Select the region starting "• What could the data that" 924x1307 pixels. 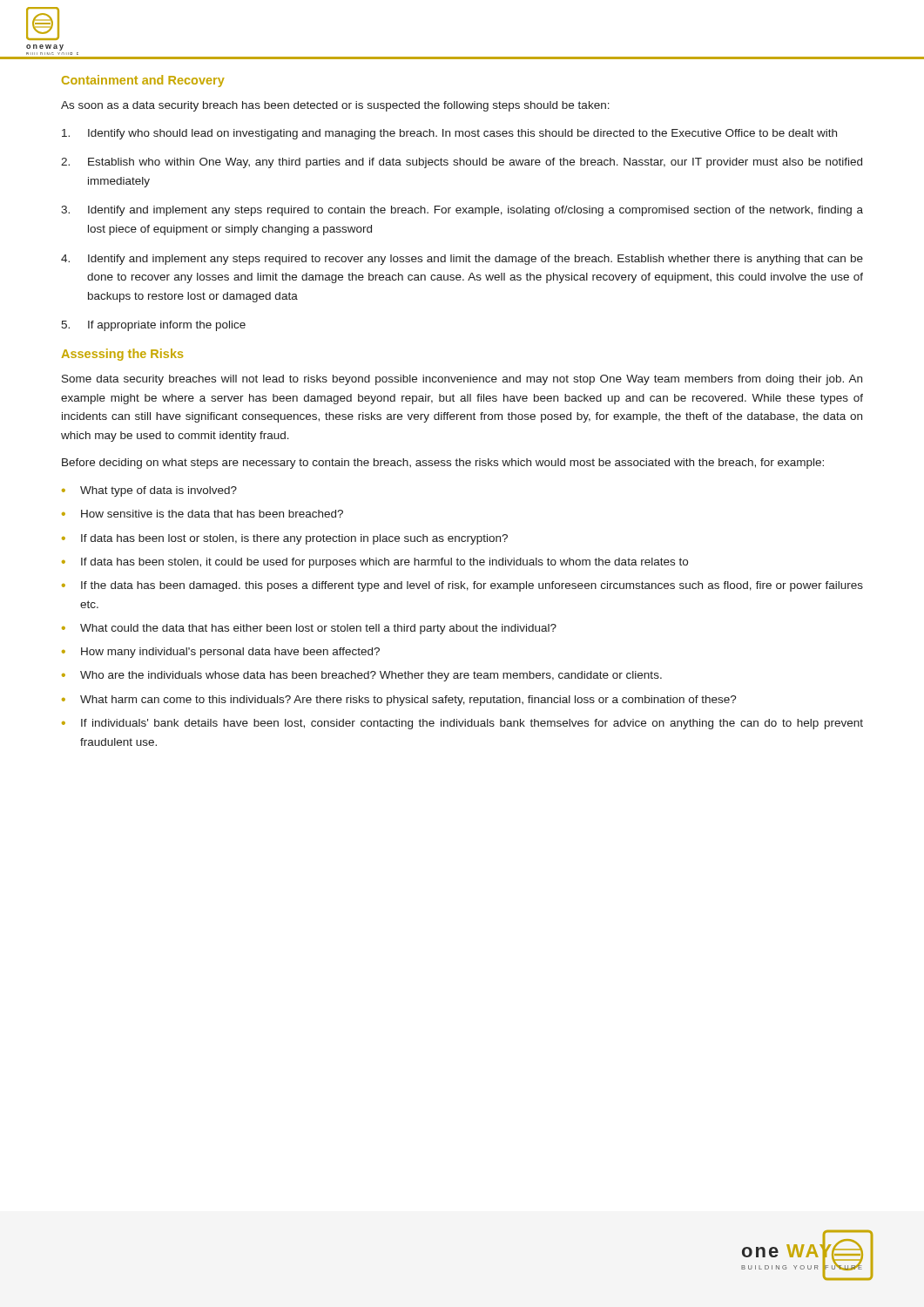tap(462, 628)
